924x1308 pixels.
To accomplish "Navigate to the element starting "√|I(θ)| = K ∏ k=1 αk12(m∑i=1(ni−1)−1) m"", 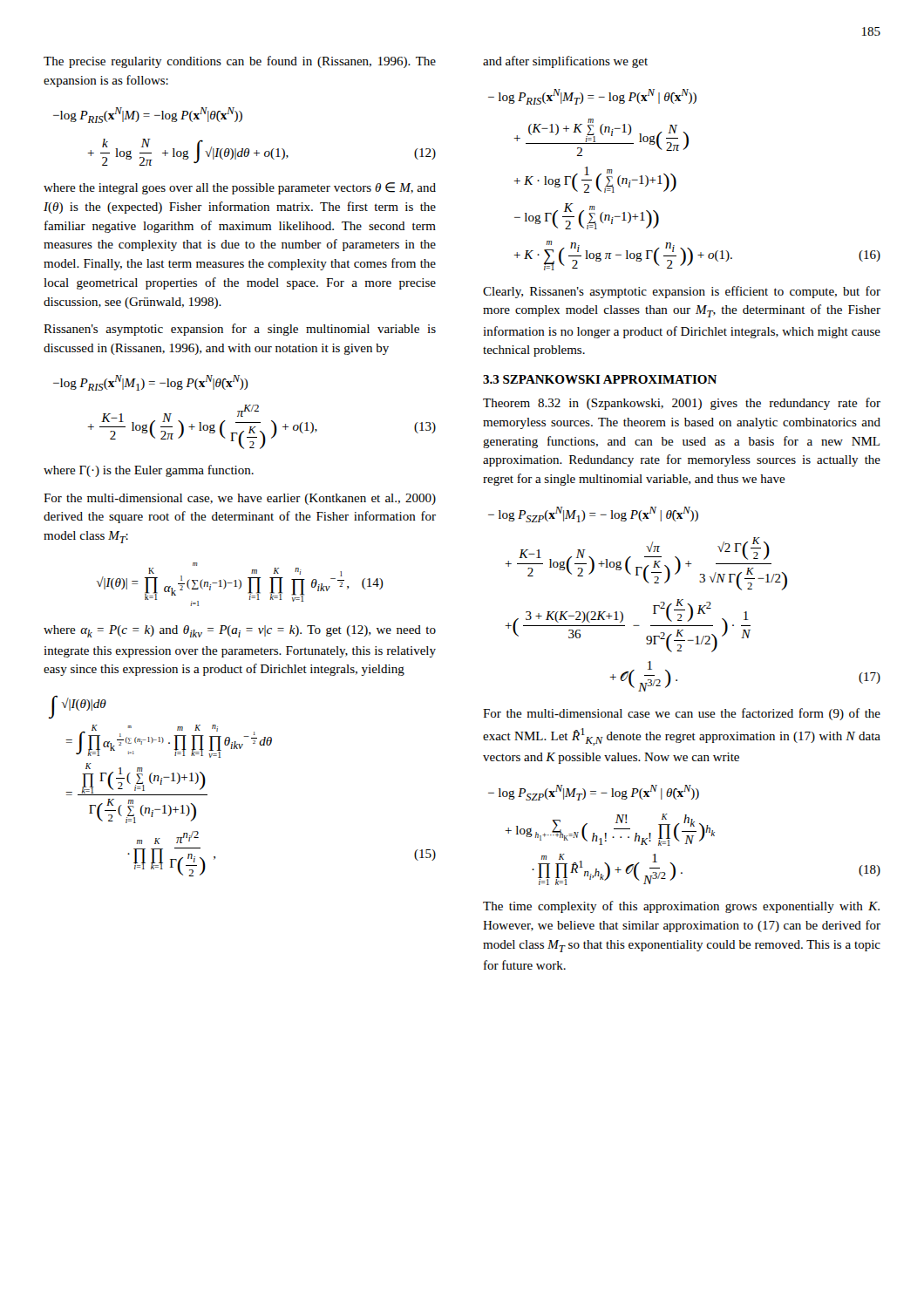I will (x=240, y=584).
